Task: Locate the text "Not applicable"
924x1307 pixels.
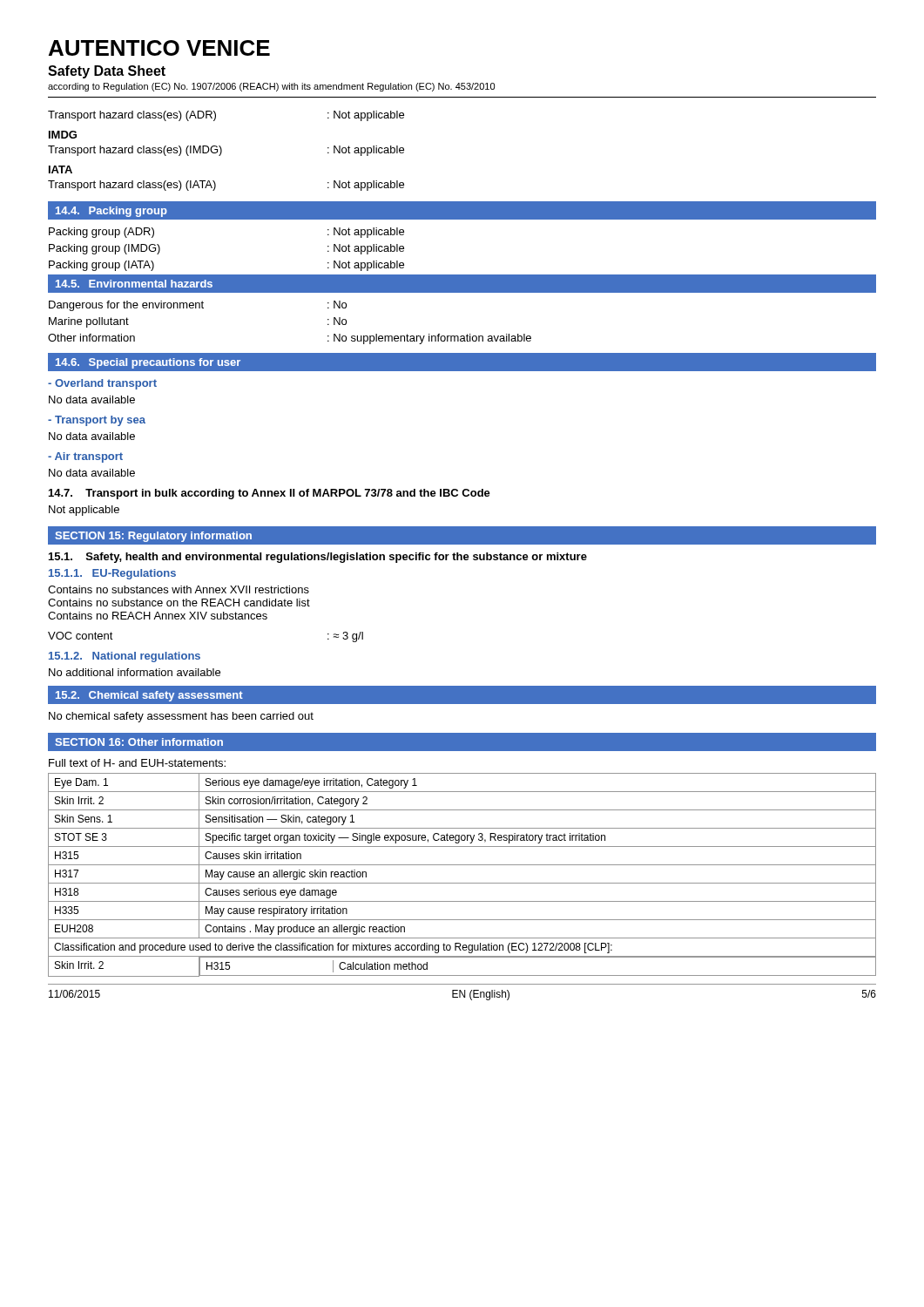Action: [x=84, y=509]
